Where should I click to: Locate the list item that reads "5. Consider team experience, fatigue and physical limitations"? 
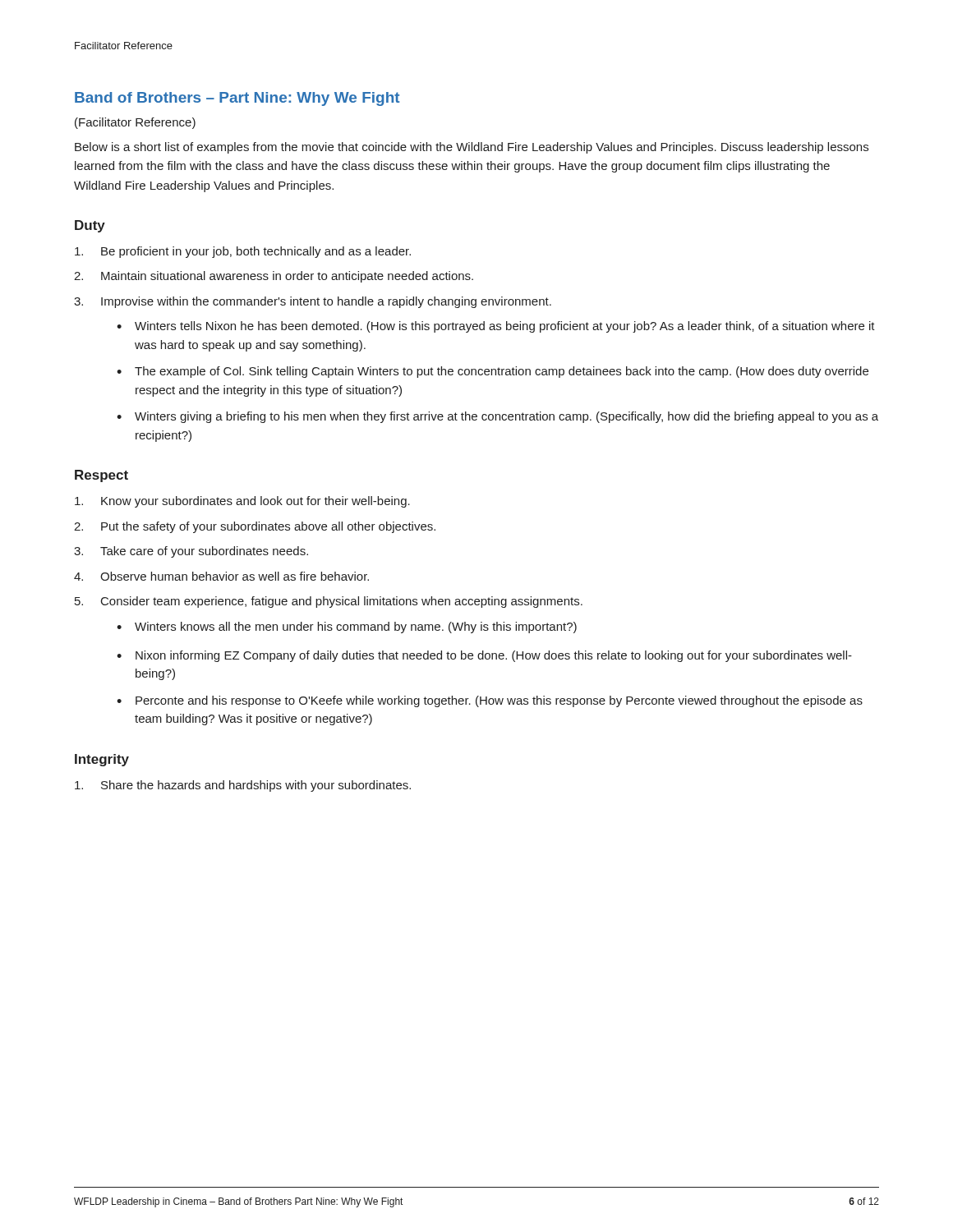coord(329,602)
